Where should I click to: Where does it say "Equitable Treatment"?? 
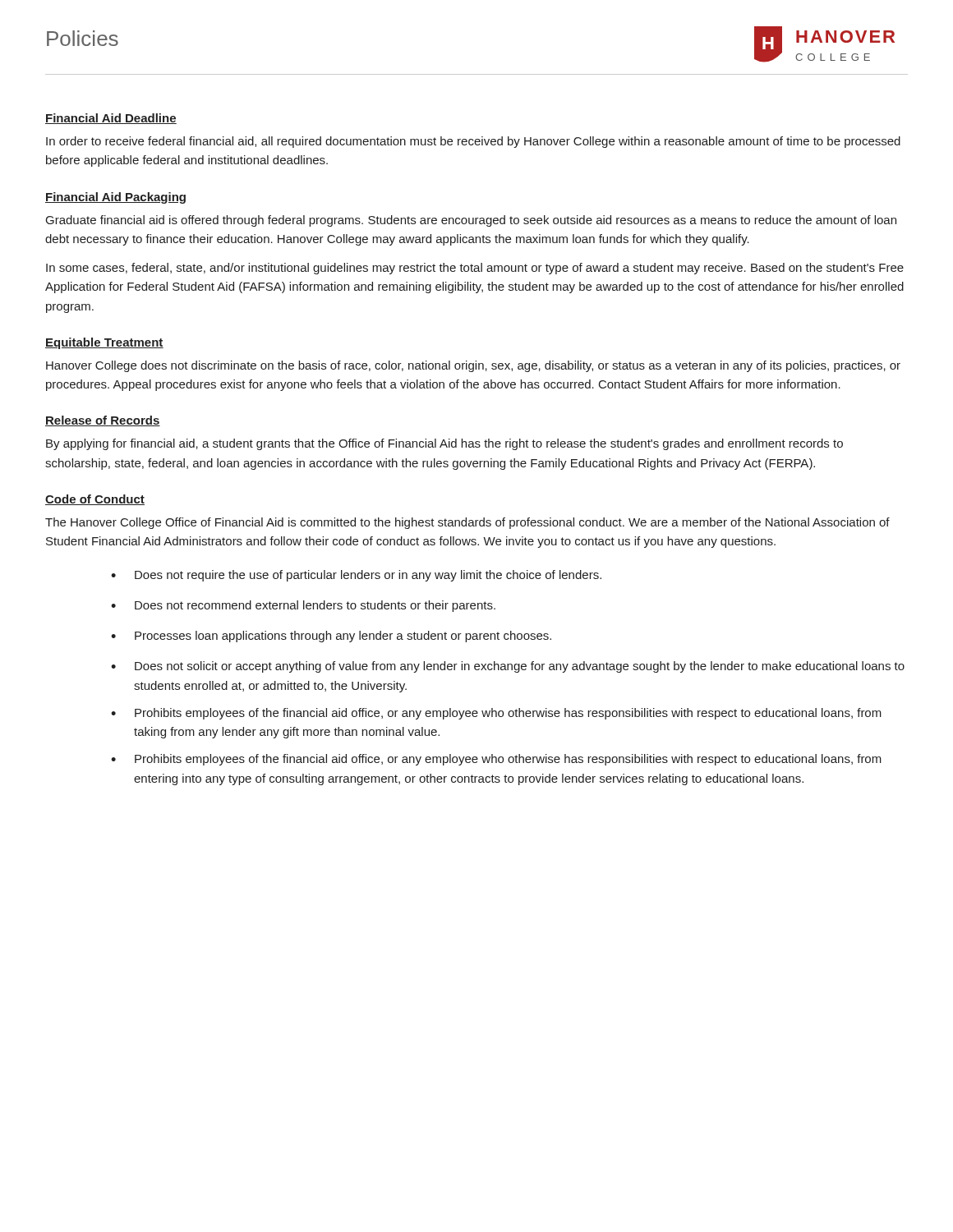pyautogui.click(x=104, y=342)
